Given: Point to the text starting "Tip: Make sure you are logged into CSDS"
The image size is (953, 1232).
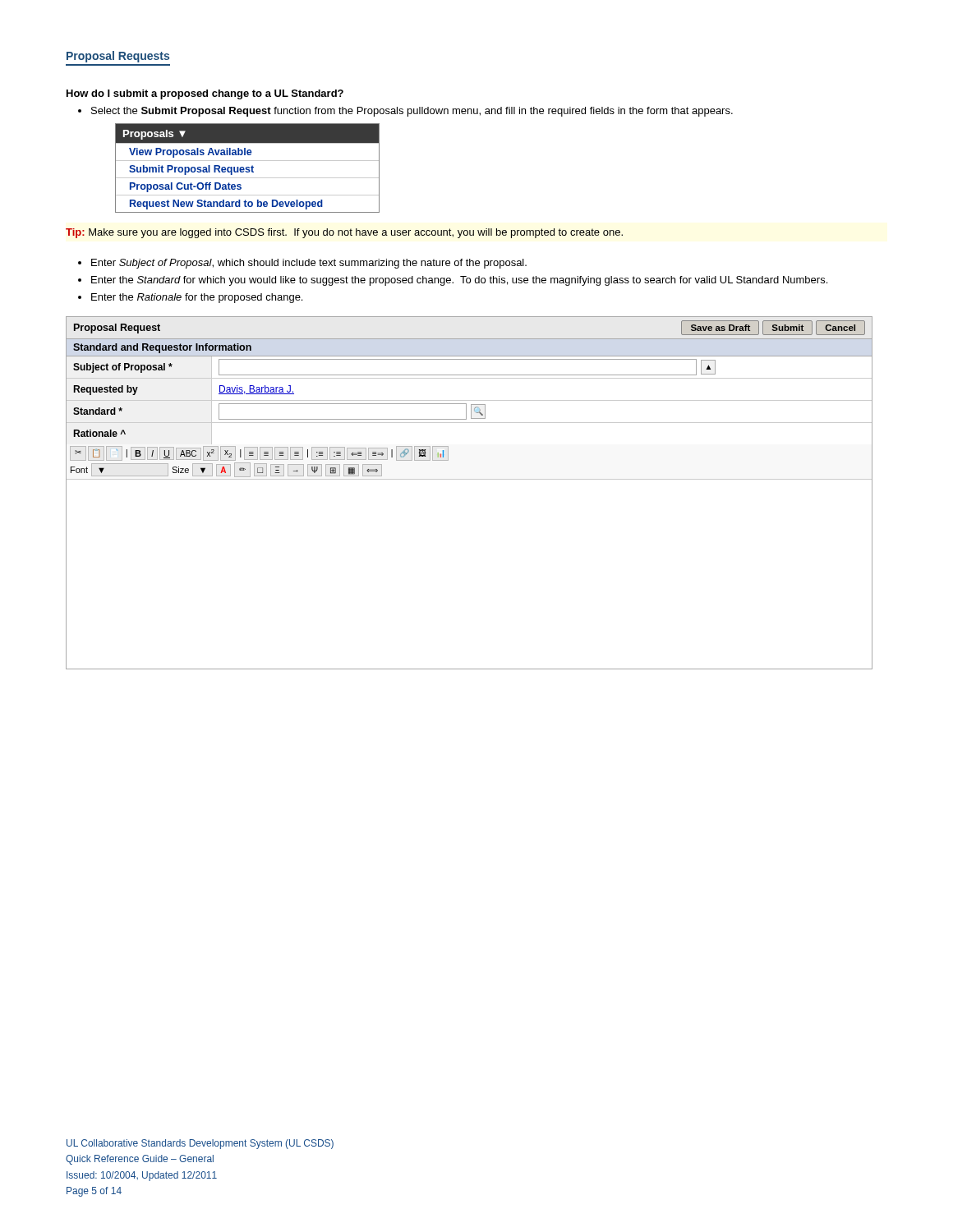Looking at the screenshot, I should [x=345, y=232].
